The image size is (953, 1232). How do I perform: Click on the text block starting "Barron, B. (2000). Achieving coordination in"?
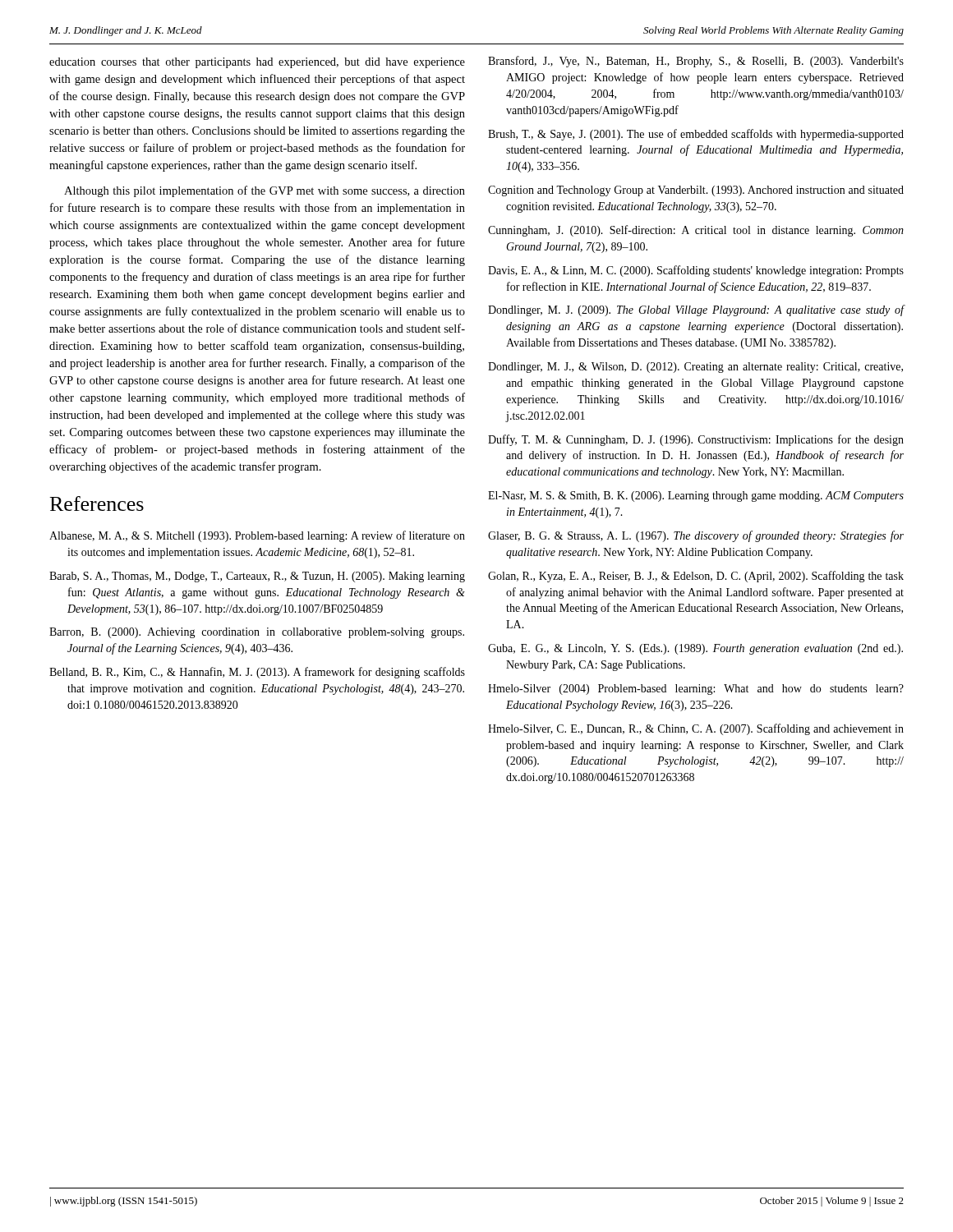coord(257,641)
